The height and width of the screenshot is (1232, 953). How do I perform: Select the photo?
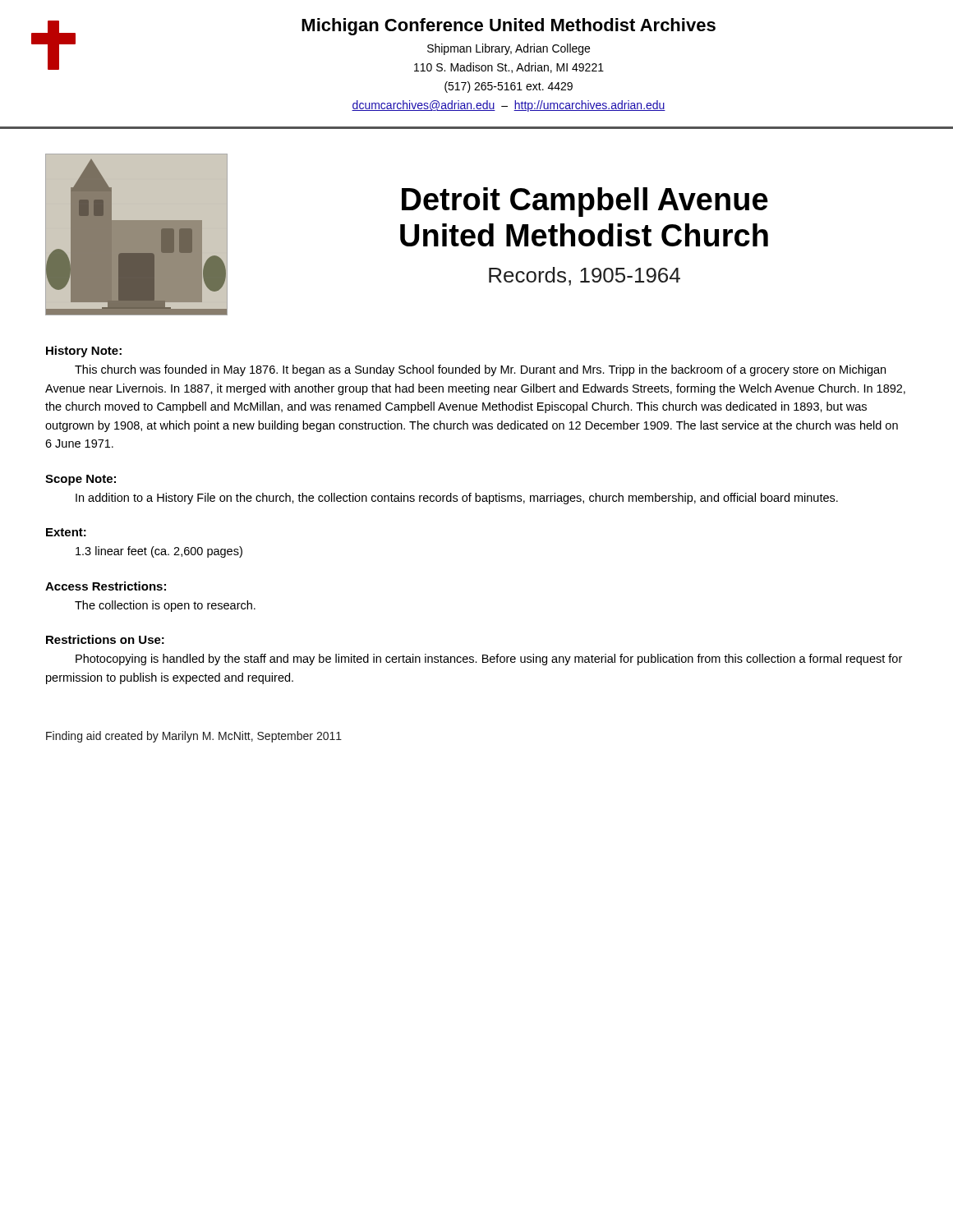coord(136,235)
